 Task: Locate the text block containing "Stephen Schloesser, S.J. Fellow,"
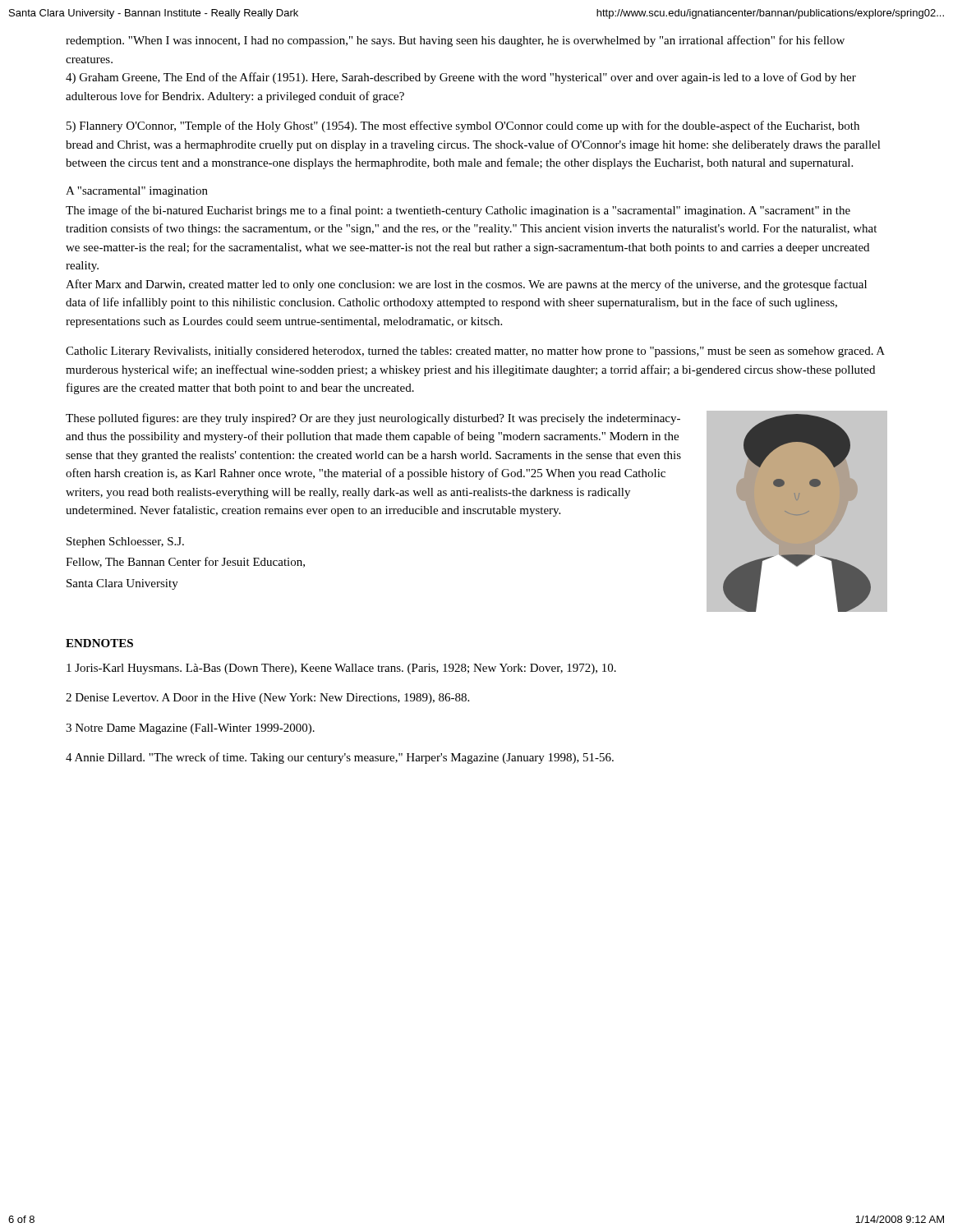click(x=186, y=562)
